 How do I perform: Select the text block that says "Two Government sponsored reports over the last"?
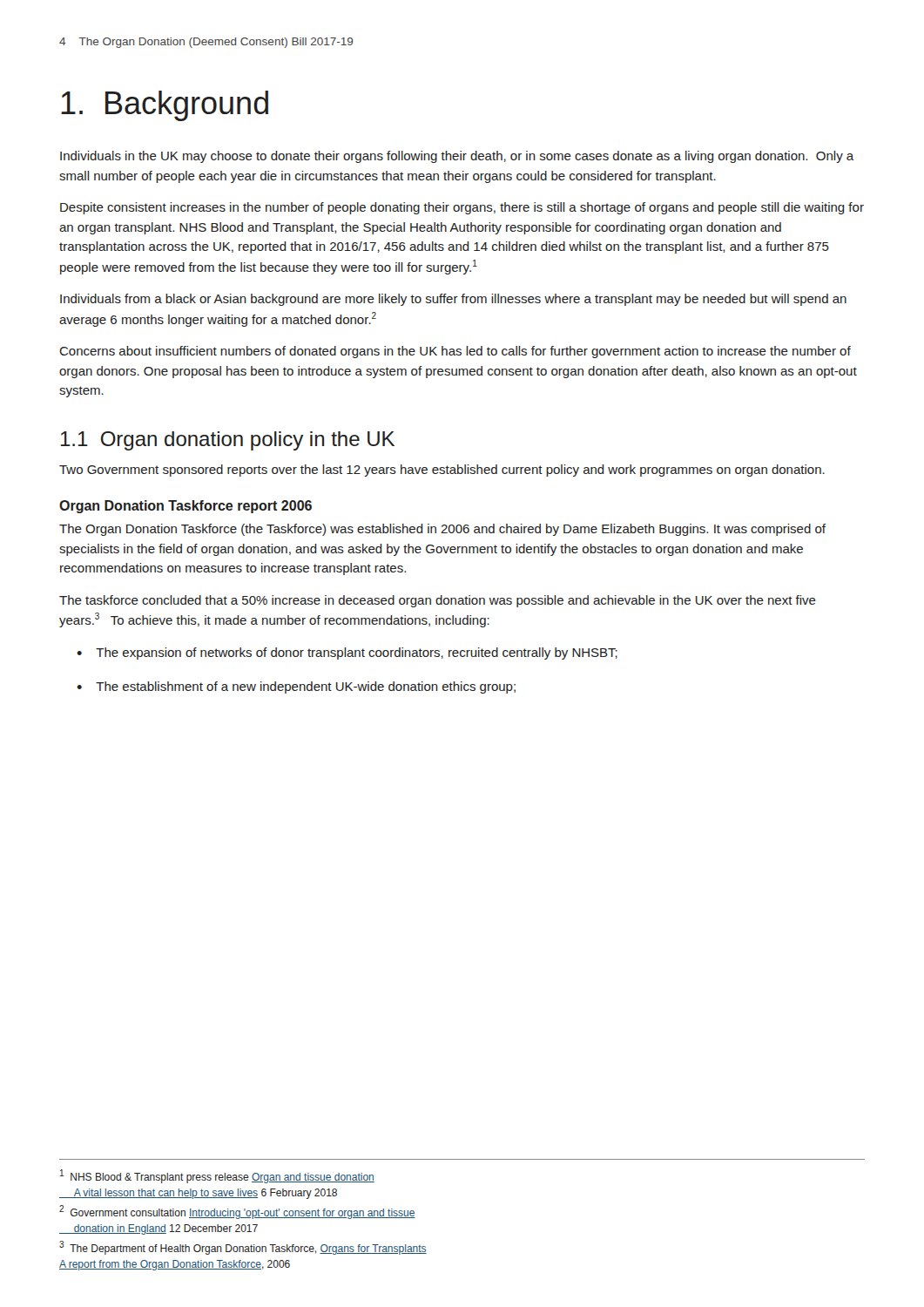[462, 469]
